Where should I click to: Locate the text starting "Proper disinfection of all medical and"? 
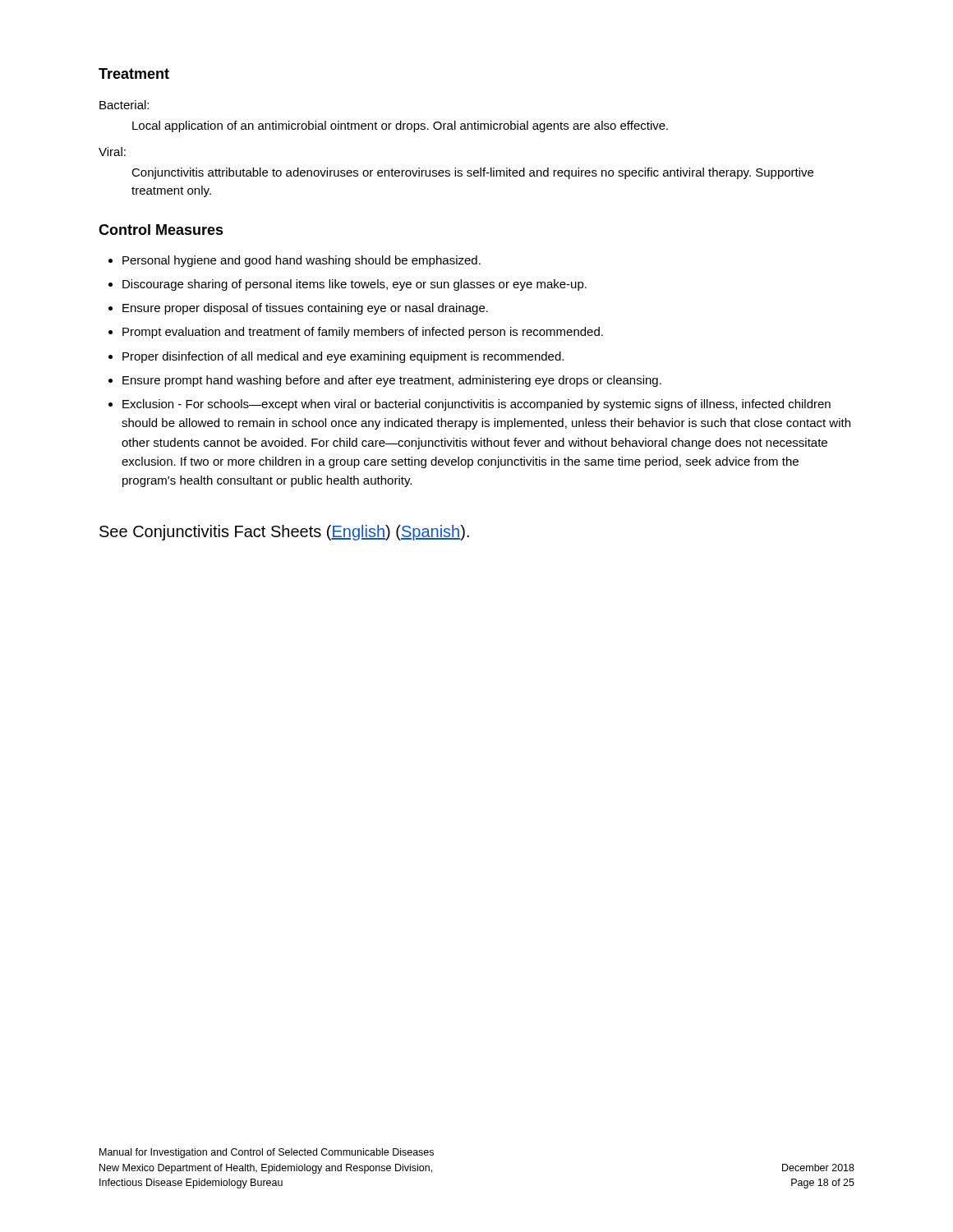coord(343,356)
